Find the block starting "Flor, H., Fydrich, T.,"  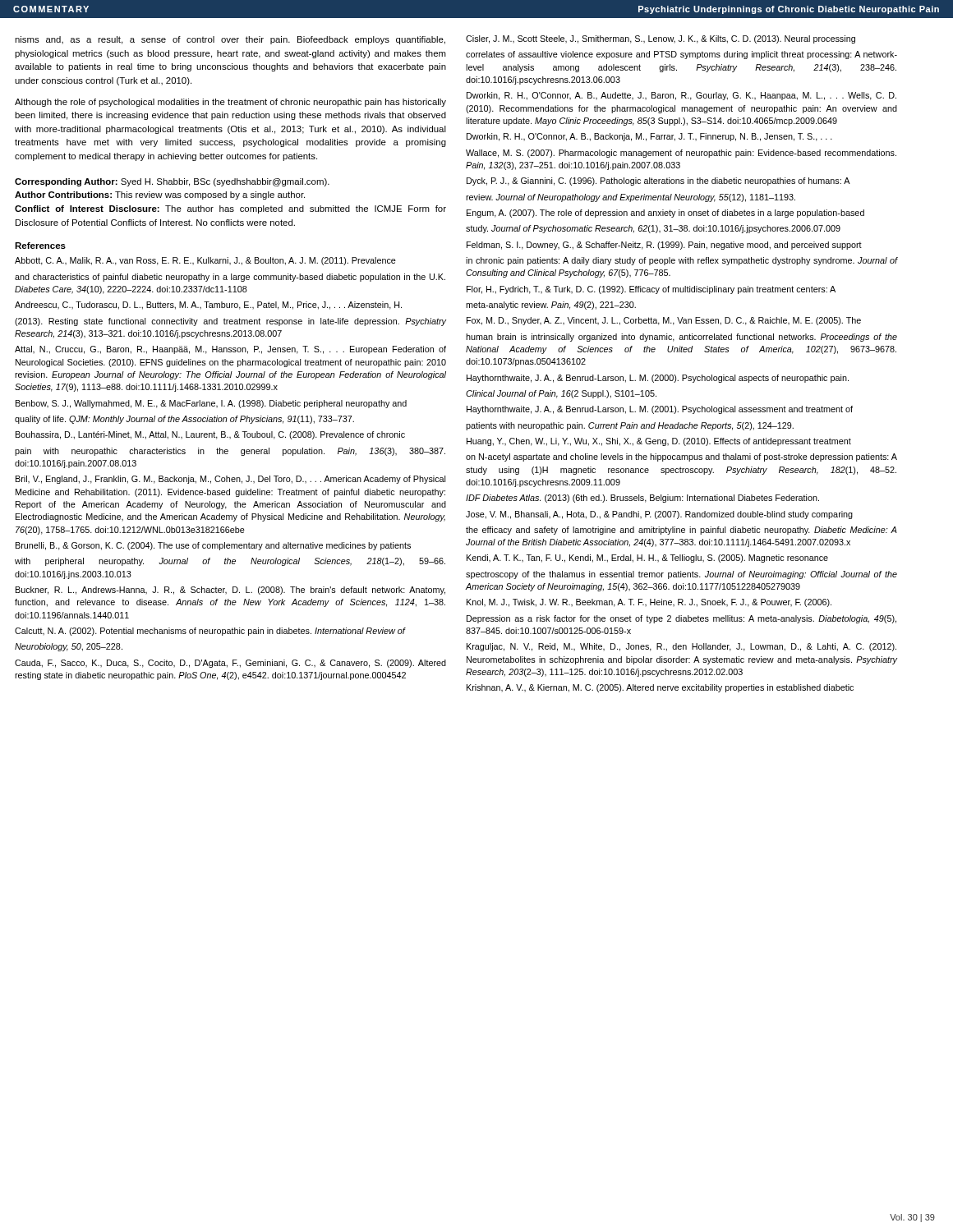pyautogui.click(x=651, y=289)
